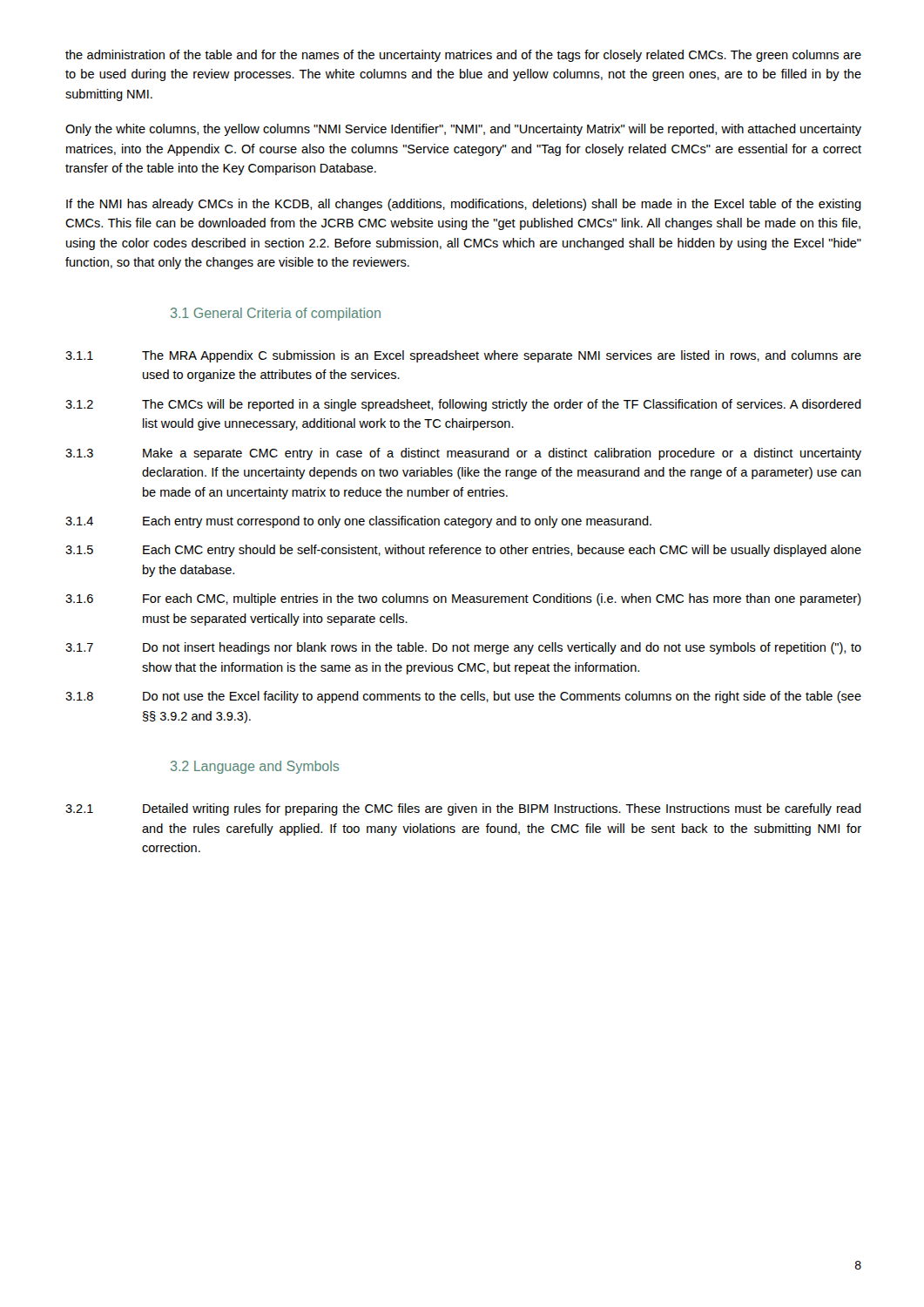Locate the block starting "3.1.8 Do not use the Excel facility"

tap(463, 706)
